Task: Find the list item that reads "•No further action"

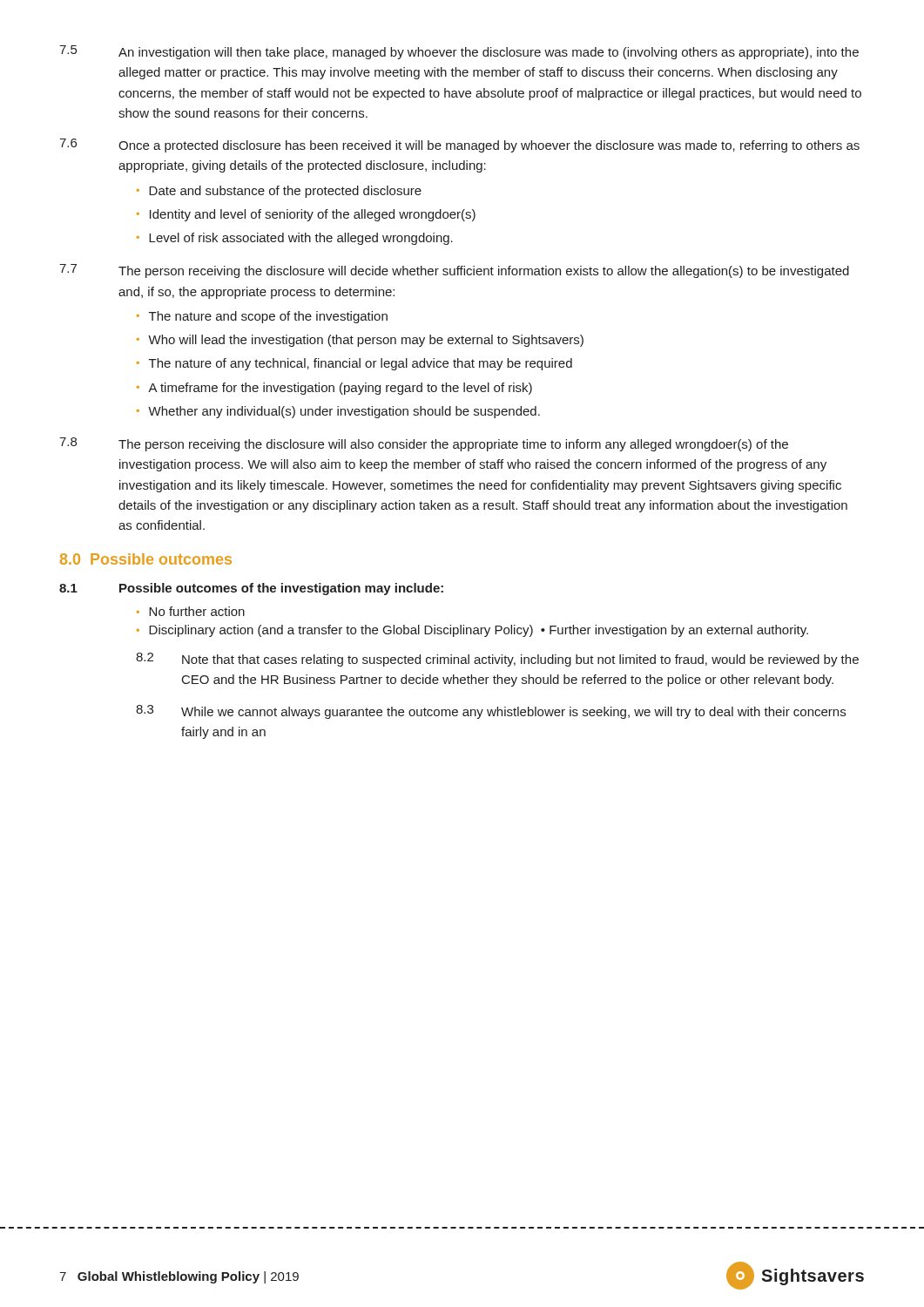Action: [190, 611]
